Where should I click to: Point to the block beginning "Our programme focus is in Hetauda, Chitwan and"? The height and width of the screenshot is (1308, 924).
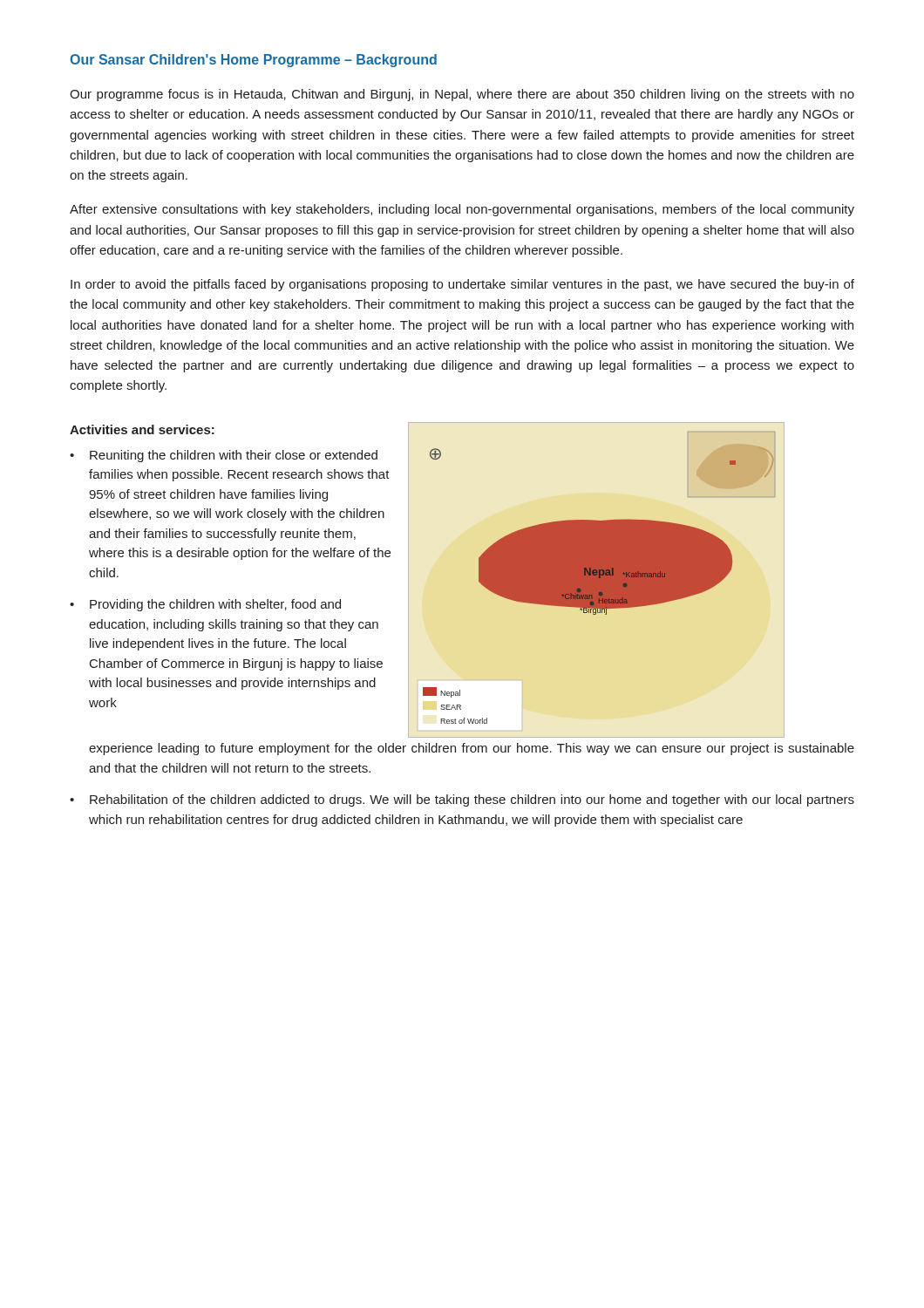(x=462, y=134)
